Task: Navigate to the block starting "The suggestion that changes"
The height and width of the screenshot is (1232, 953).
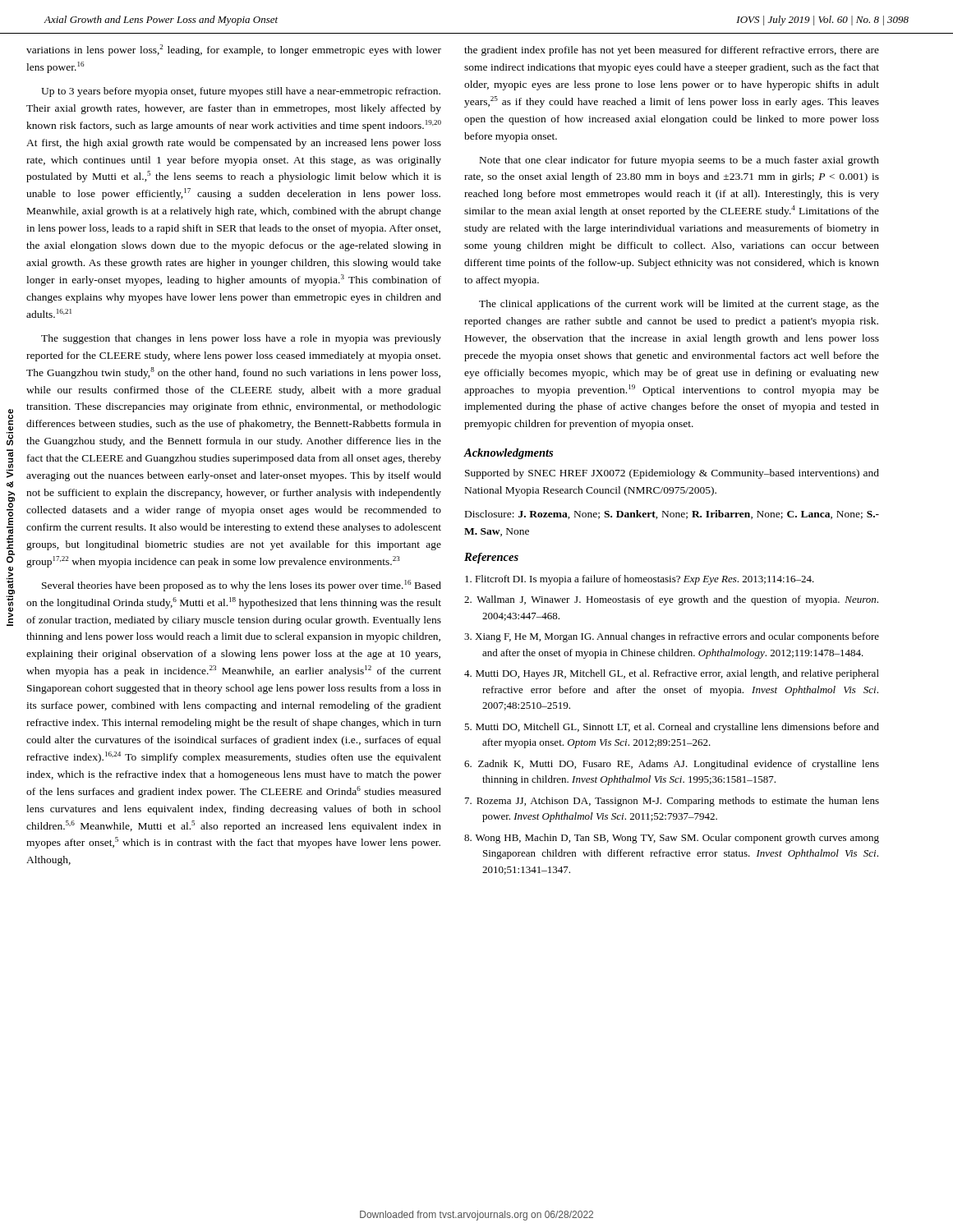Action: pyautogui.click(x=234, y=450)
